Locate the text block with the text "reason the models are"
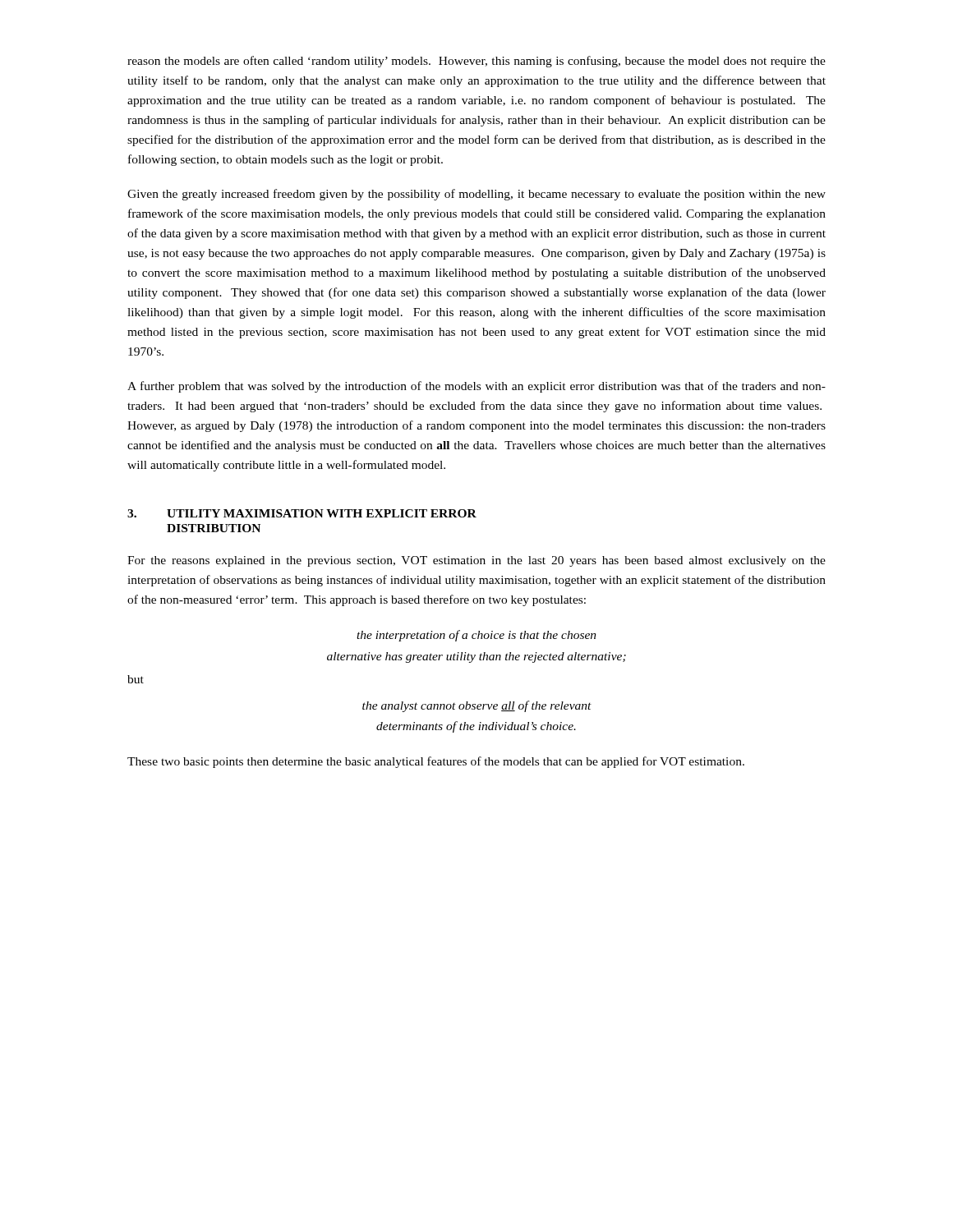The width and height of the screenshot is (953, 1232). [x=476, y=110]
